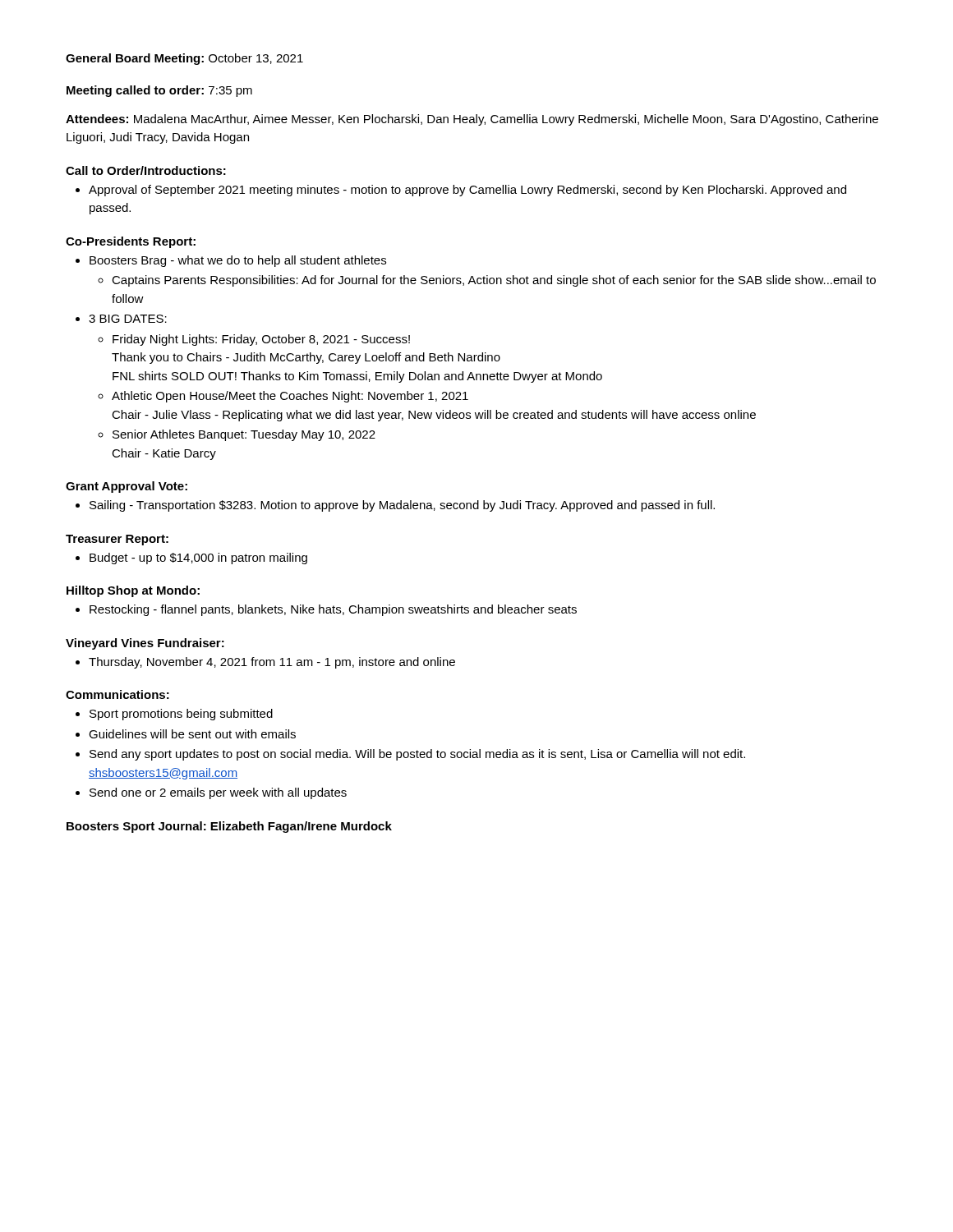Select the list item with the text "Boosters Brag - what we do"
The height and width of the screenshot is (1232, 953).
(488, 279)
